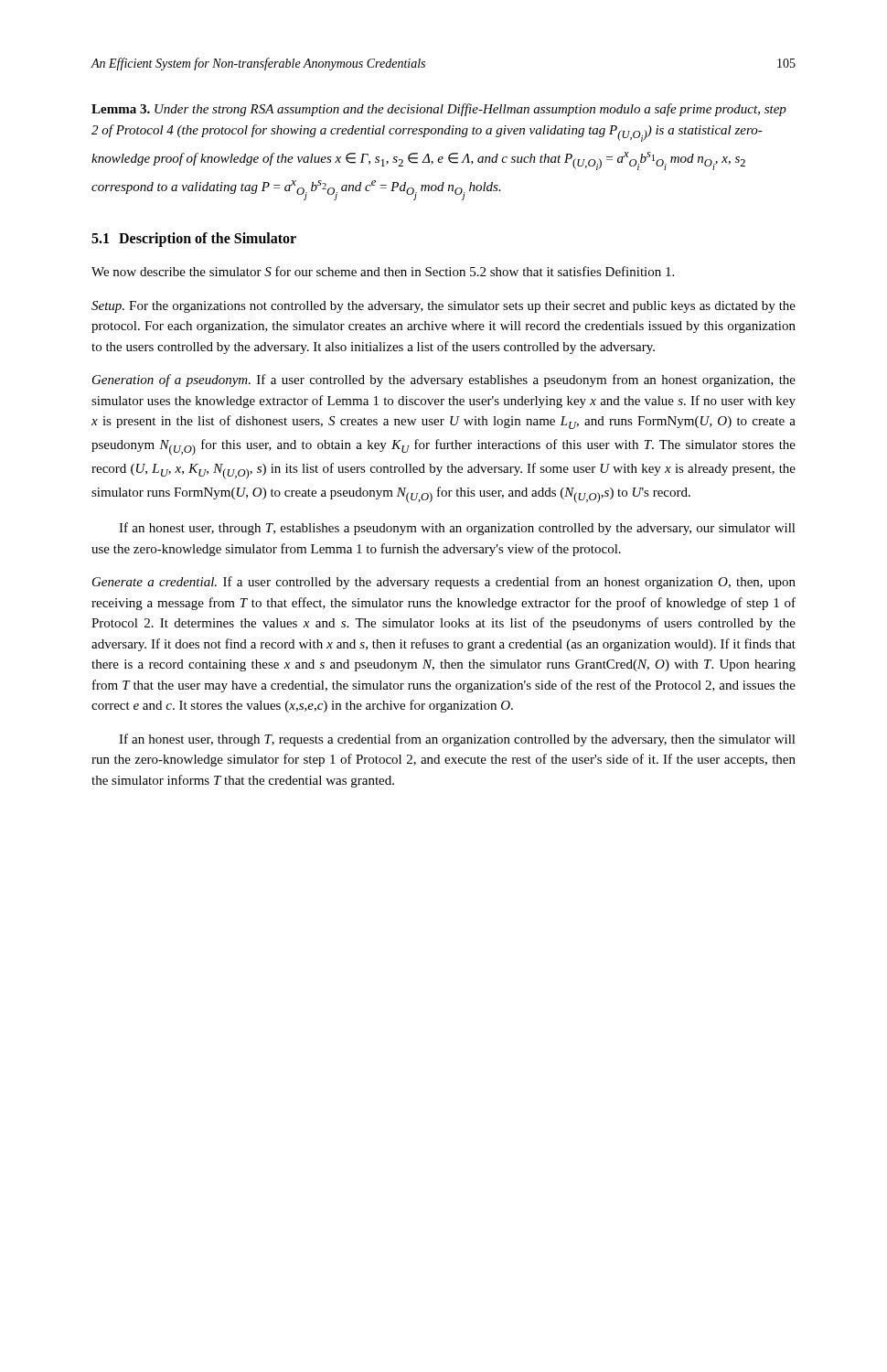Find the text block with the text "Lemma 3. Under the"
The width and height of the screenshot is (887, 1372).
point(444,151)
